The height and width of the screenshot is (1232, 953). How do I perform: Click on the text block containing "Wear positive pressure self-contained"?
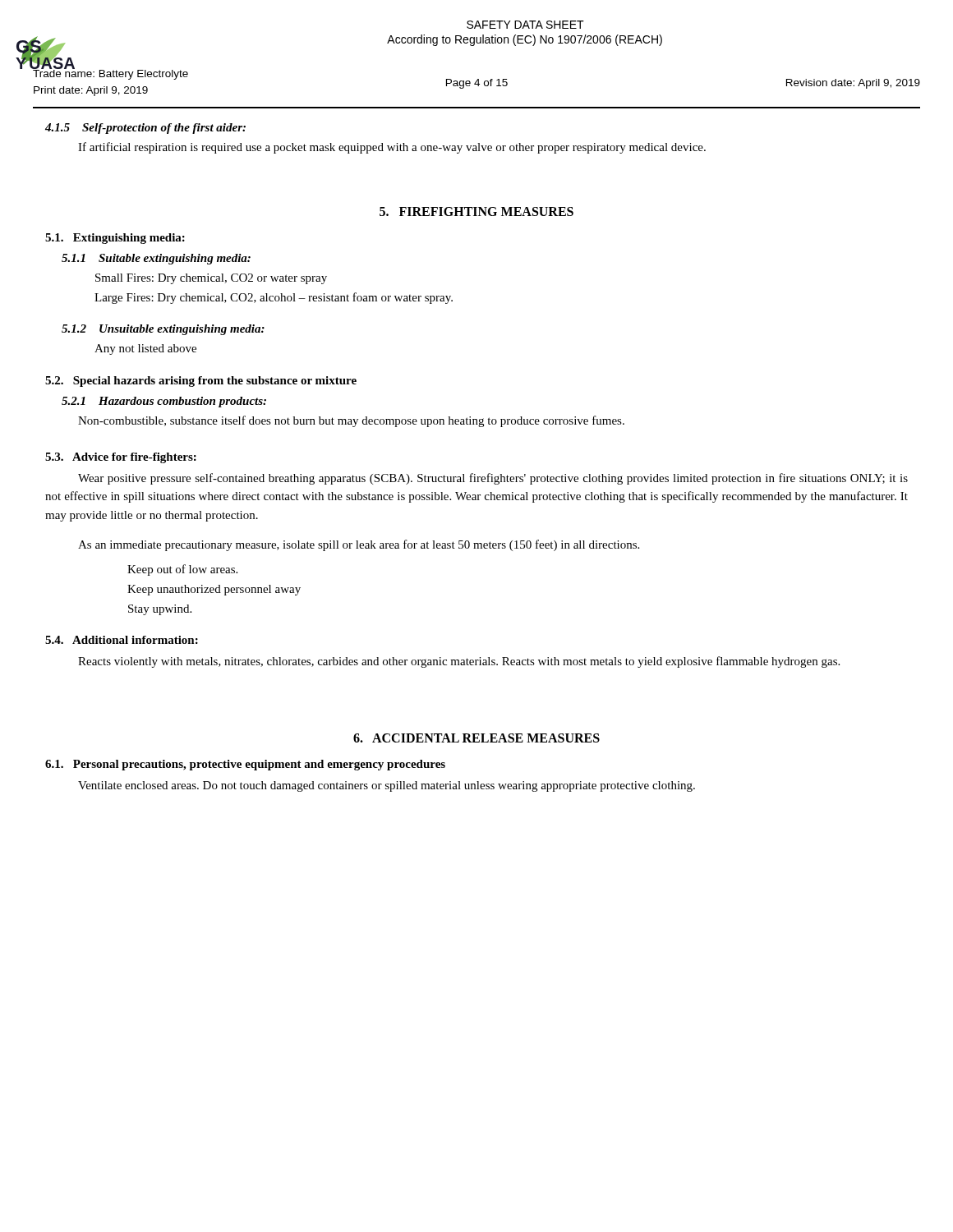point(476,496)
